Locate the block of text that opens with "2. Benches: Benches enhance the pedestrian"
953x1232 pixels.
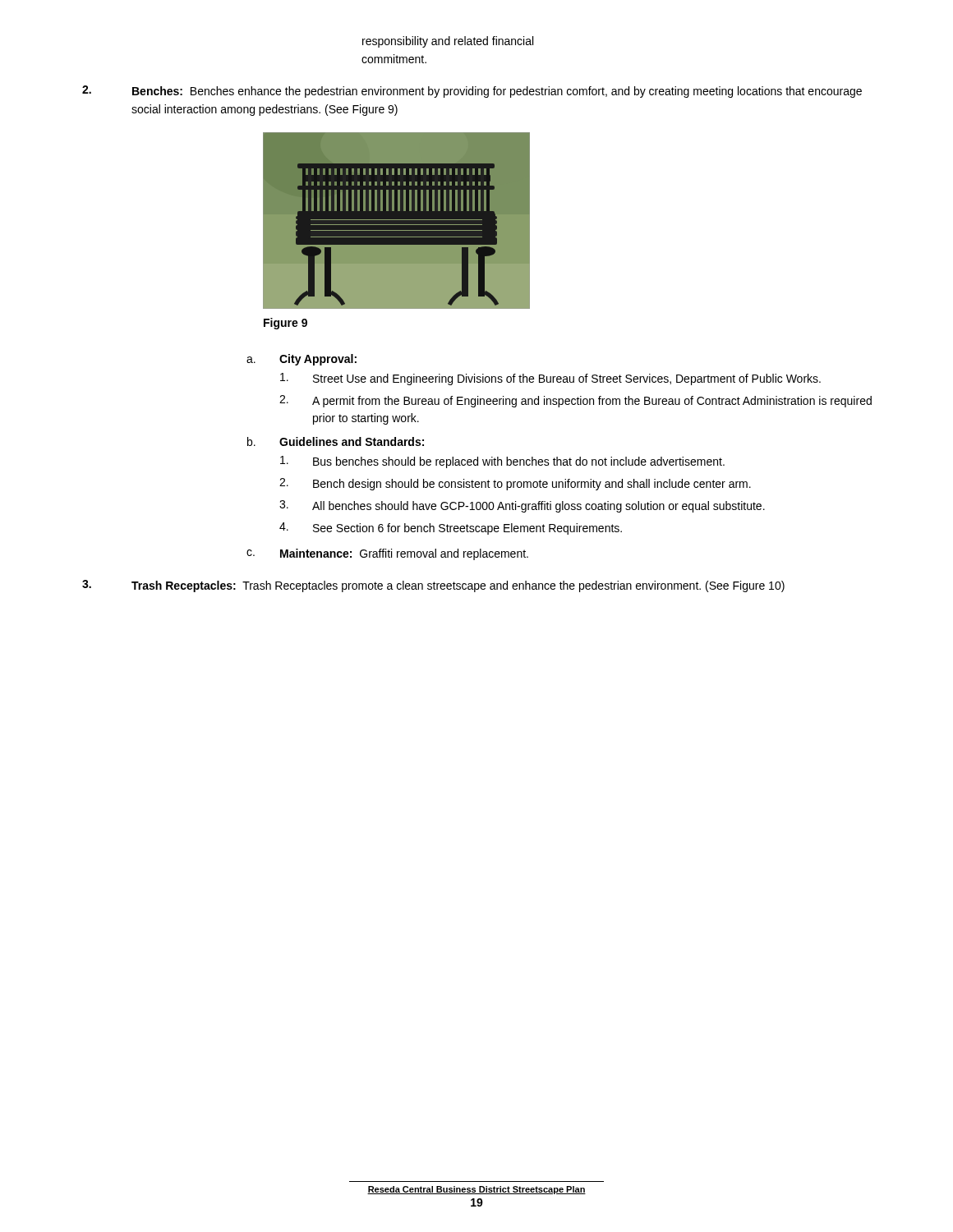[485, 101]
